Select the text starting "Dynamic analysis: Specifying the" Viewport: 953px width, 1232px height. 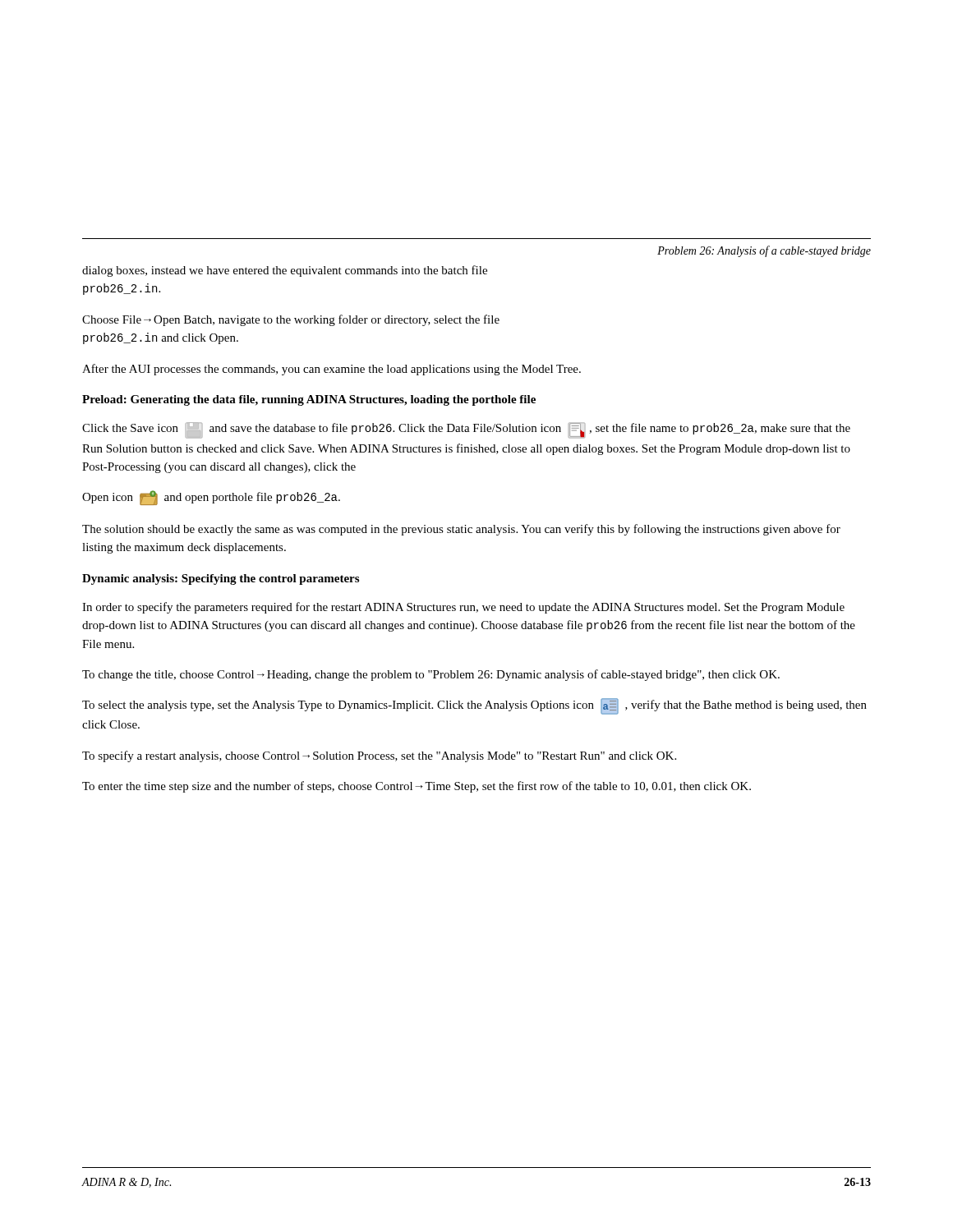click(221, 578)
